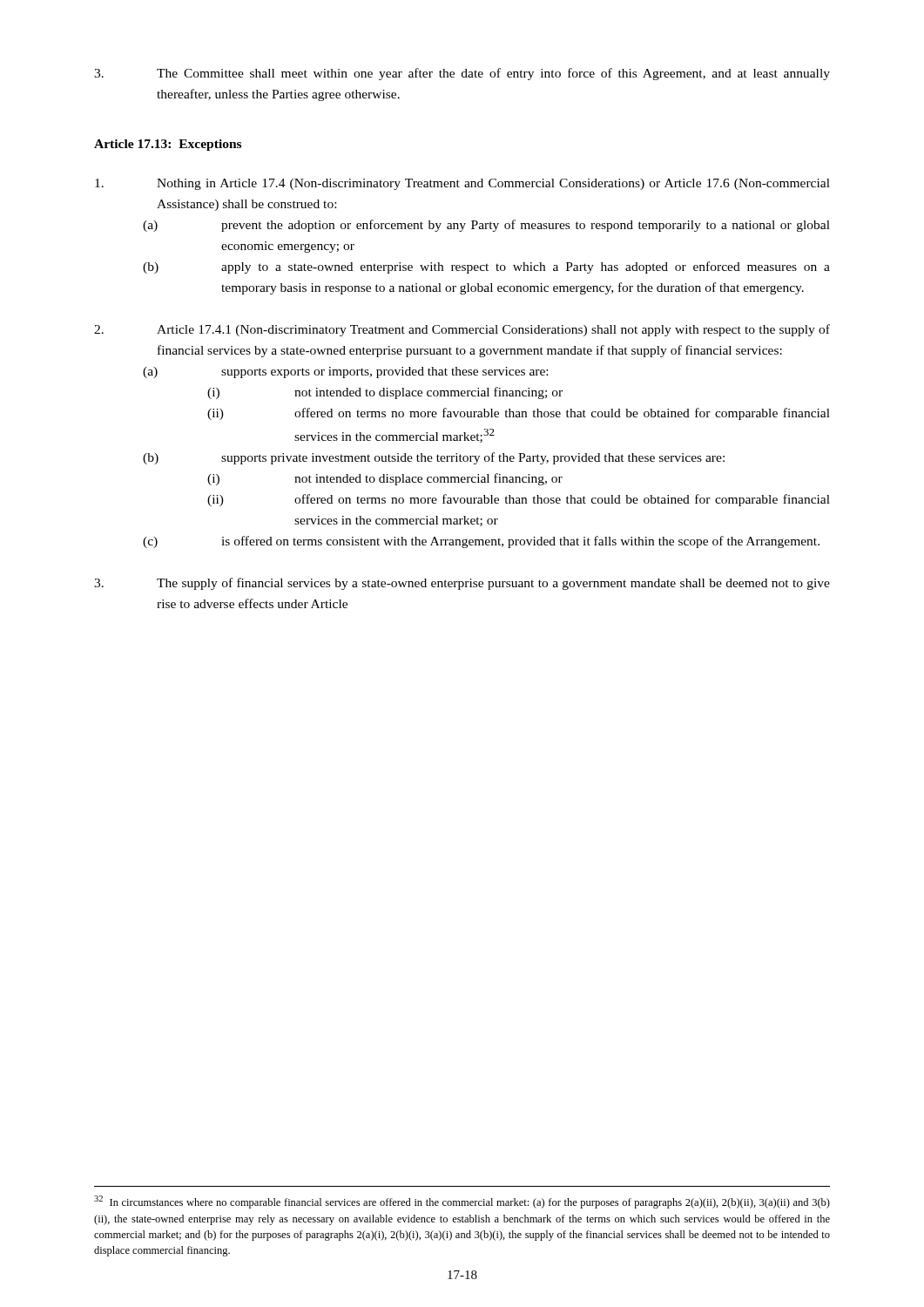Find the element starting "Article 17.4.1 (Non-discriminatory Treatment"
This screenshot has height=1307, width=924.
(462, 340)
